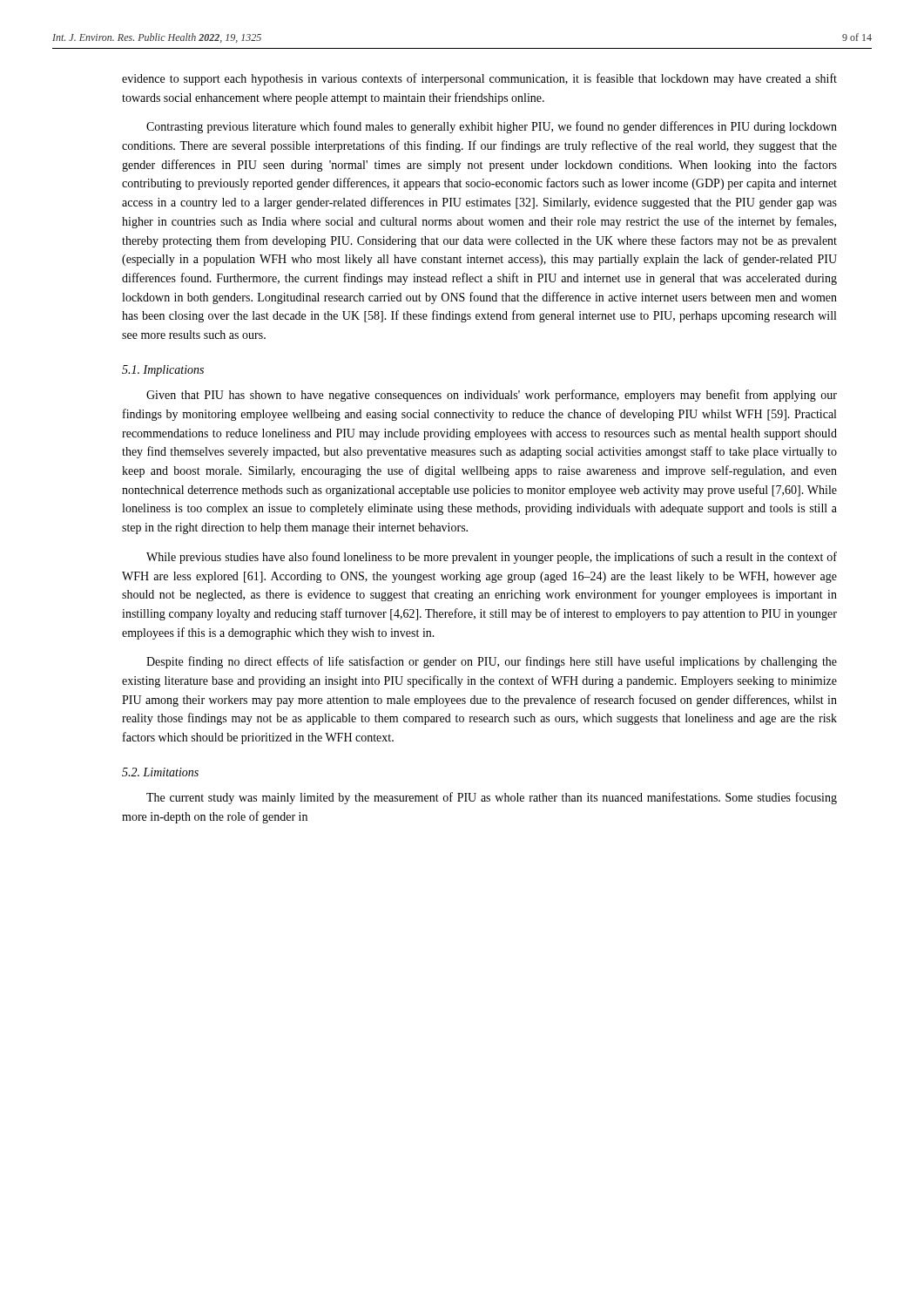
Task: Find the section header with the text "5.2. Limitations"
Action: [160, 772]
